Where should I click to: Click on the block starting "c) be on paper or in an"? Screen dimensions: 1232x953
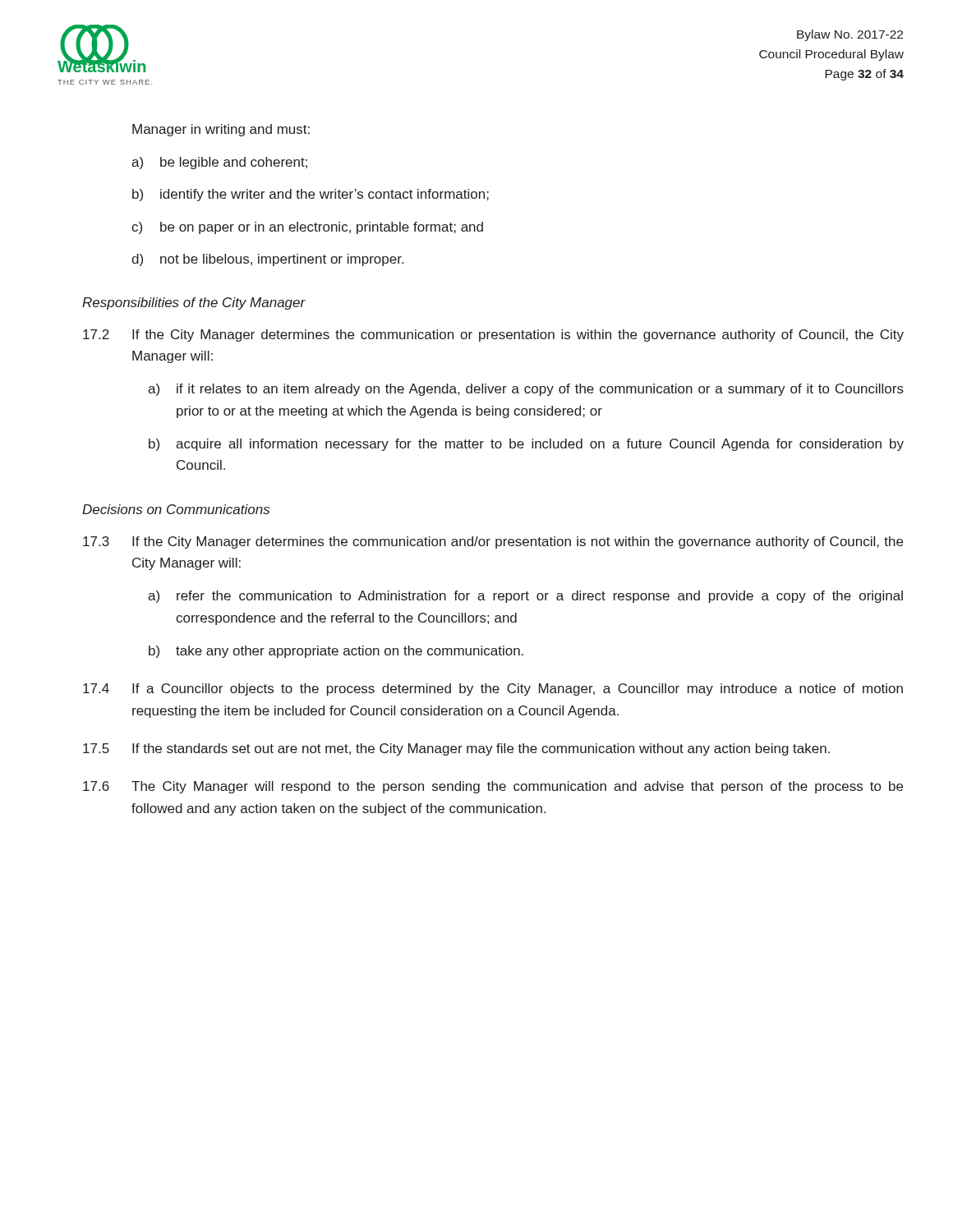pyautogui.click(x=308, y=227)
